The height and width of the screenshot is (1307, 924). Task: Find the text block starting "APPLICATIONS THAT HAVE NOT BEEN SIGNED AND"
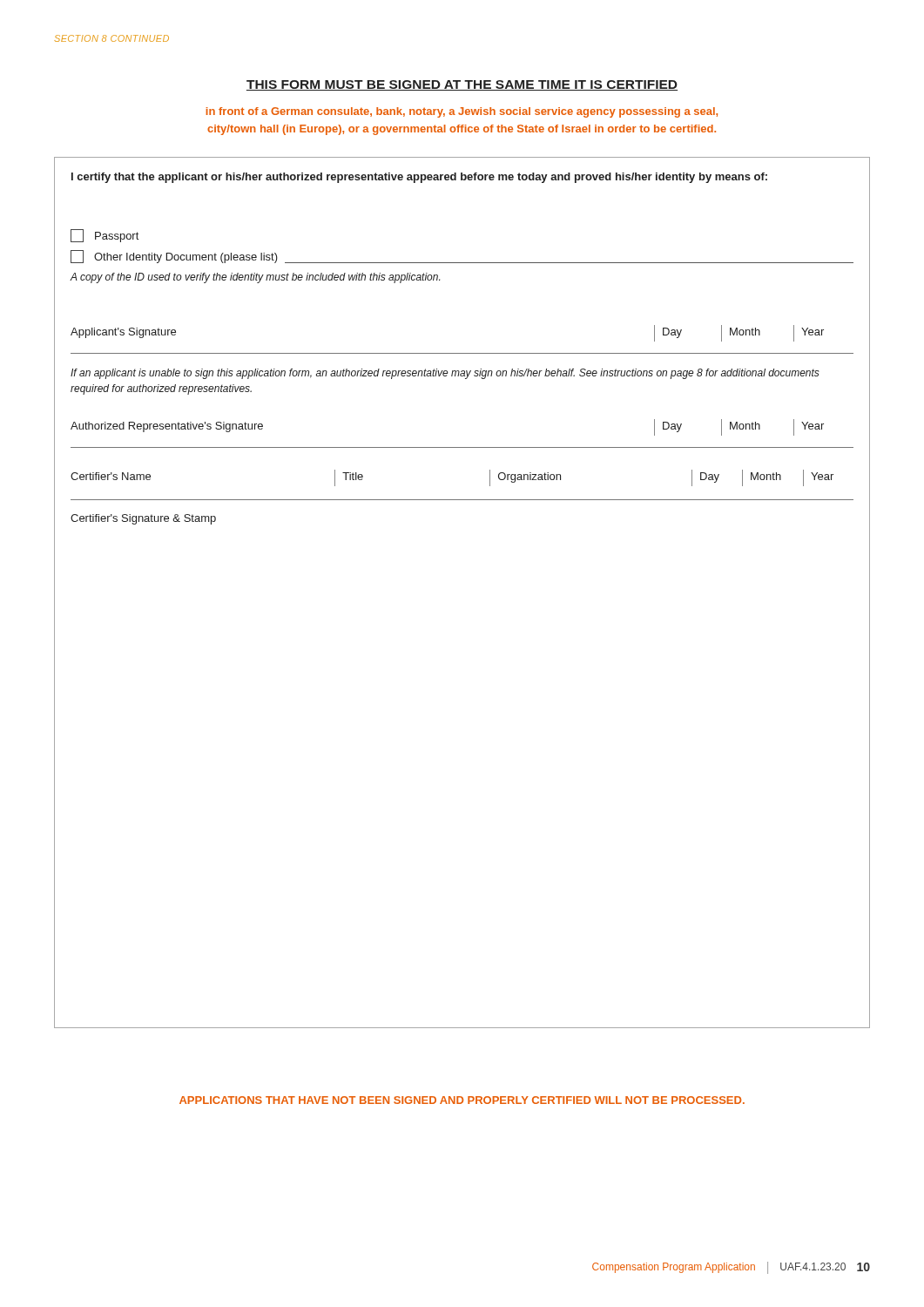[462, 1100]
